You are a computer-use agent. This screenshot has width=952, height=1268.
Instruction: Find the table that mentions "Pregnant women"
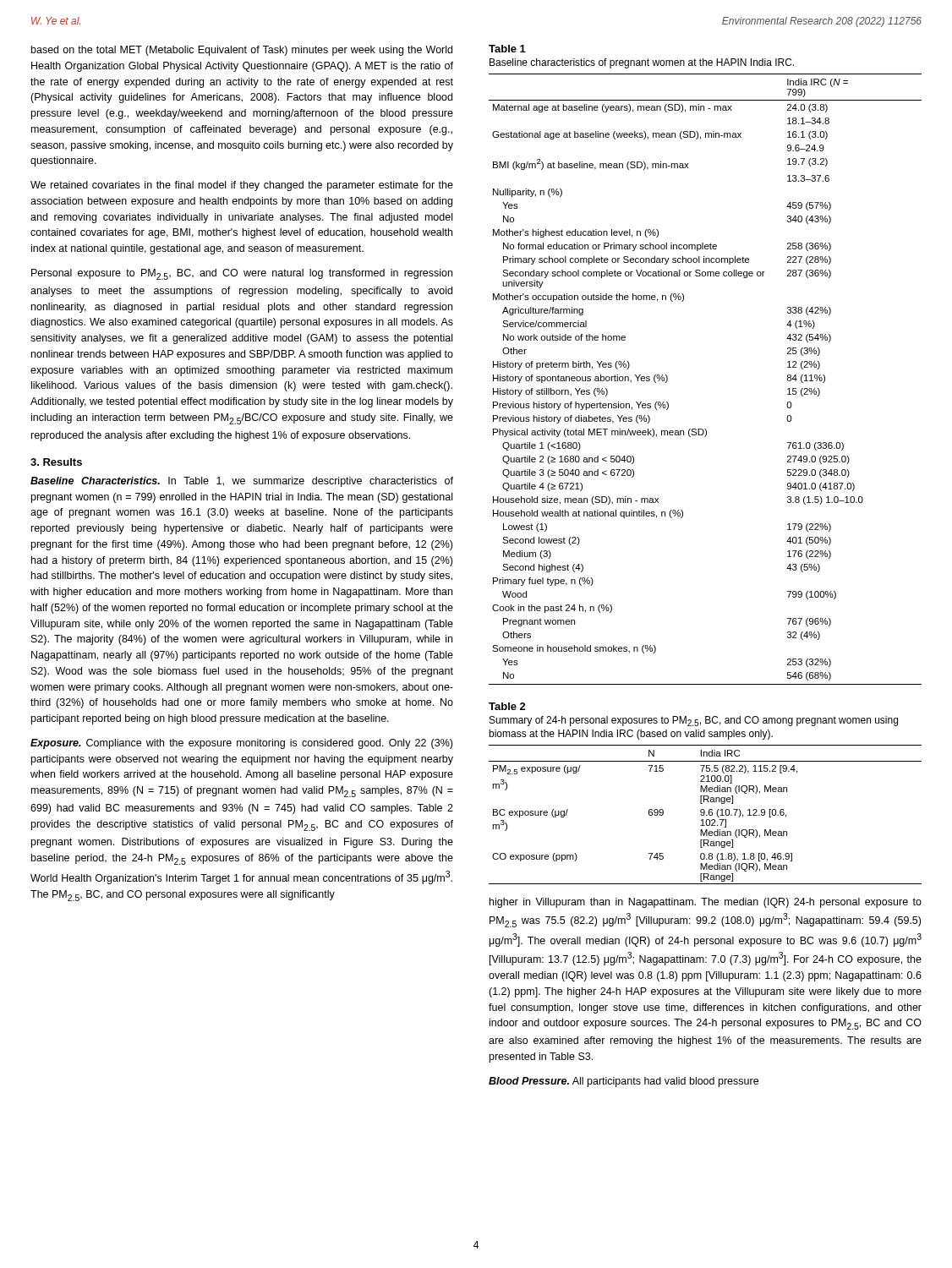click(705, 379)
